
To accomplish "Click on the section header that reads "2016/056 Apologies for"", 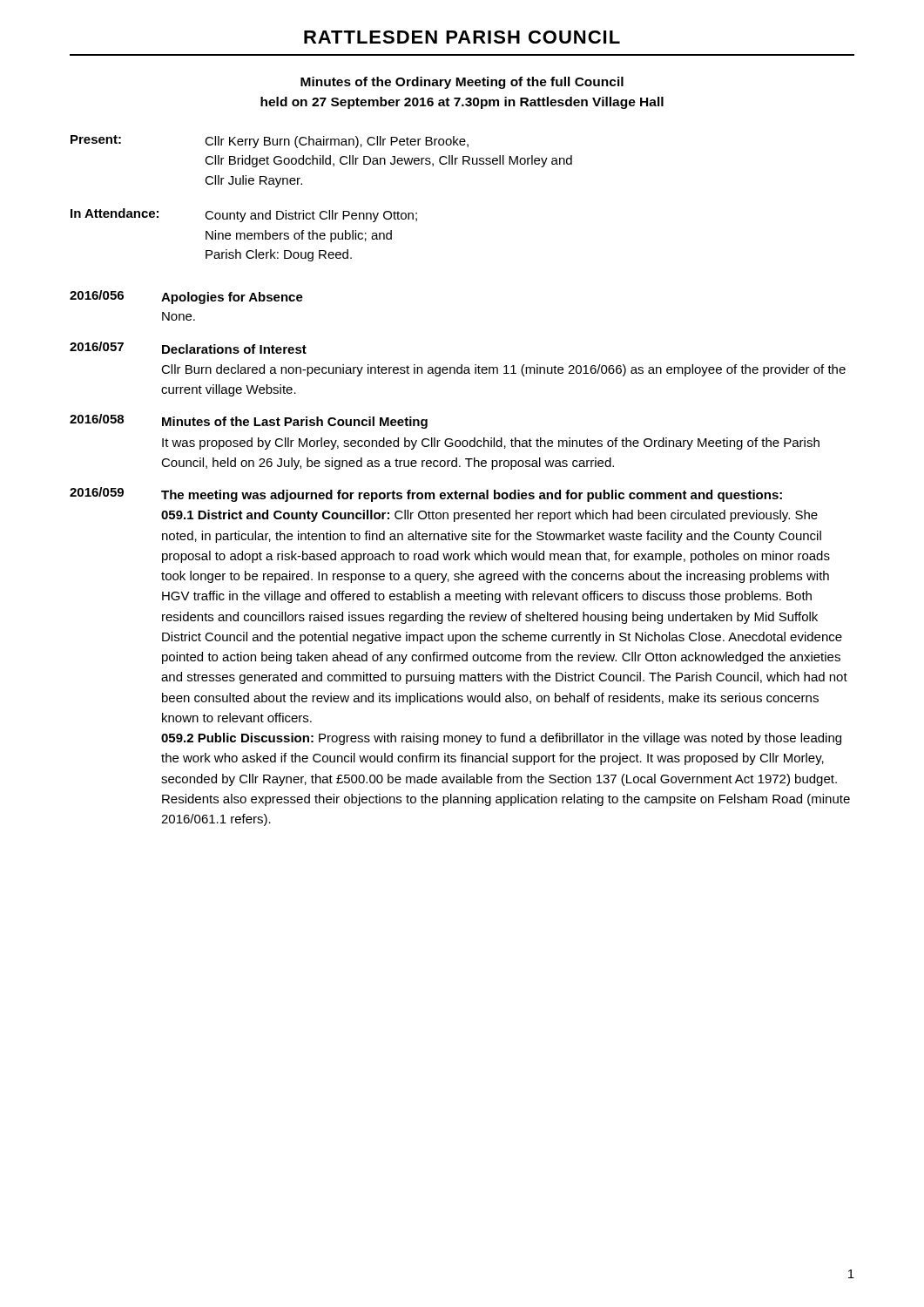I will [186, 307].
